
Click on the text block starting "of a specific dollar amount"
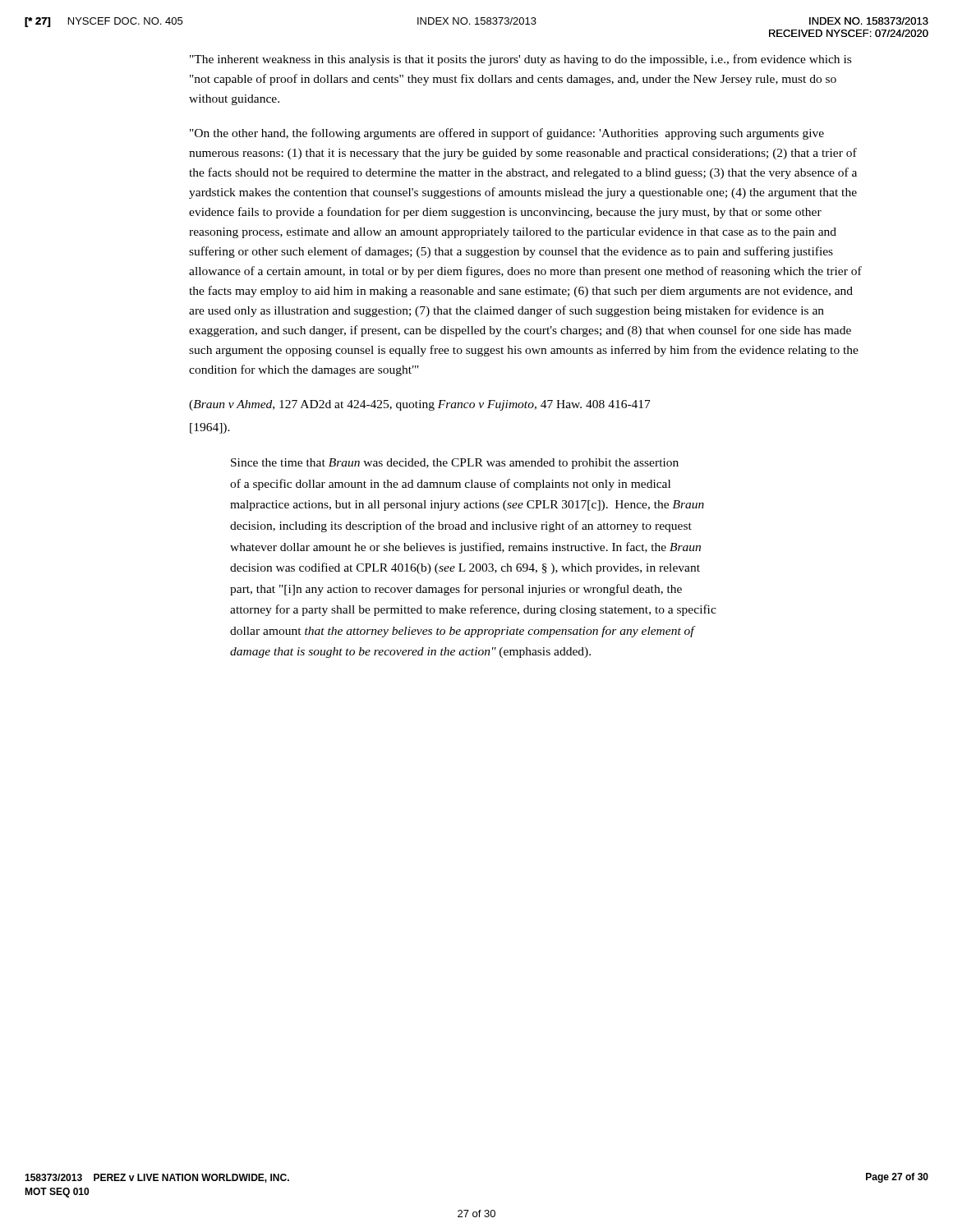(451, 483)
